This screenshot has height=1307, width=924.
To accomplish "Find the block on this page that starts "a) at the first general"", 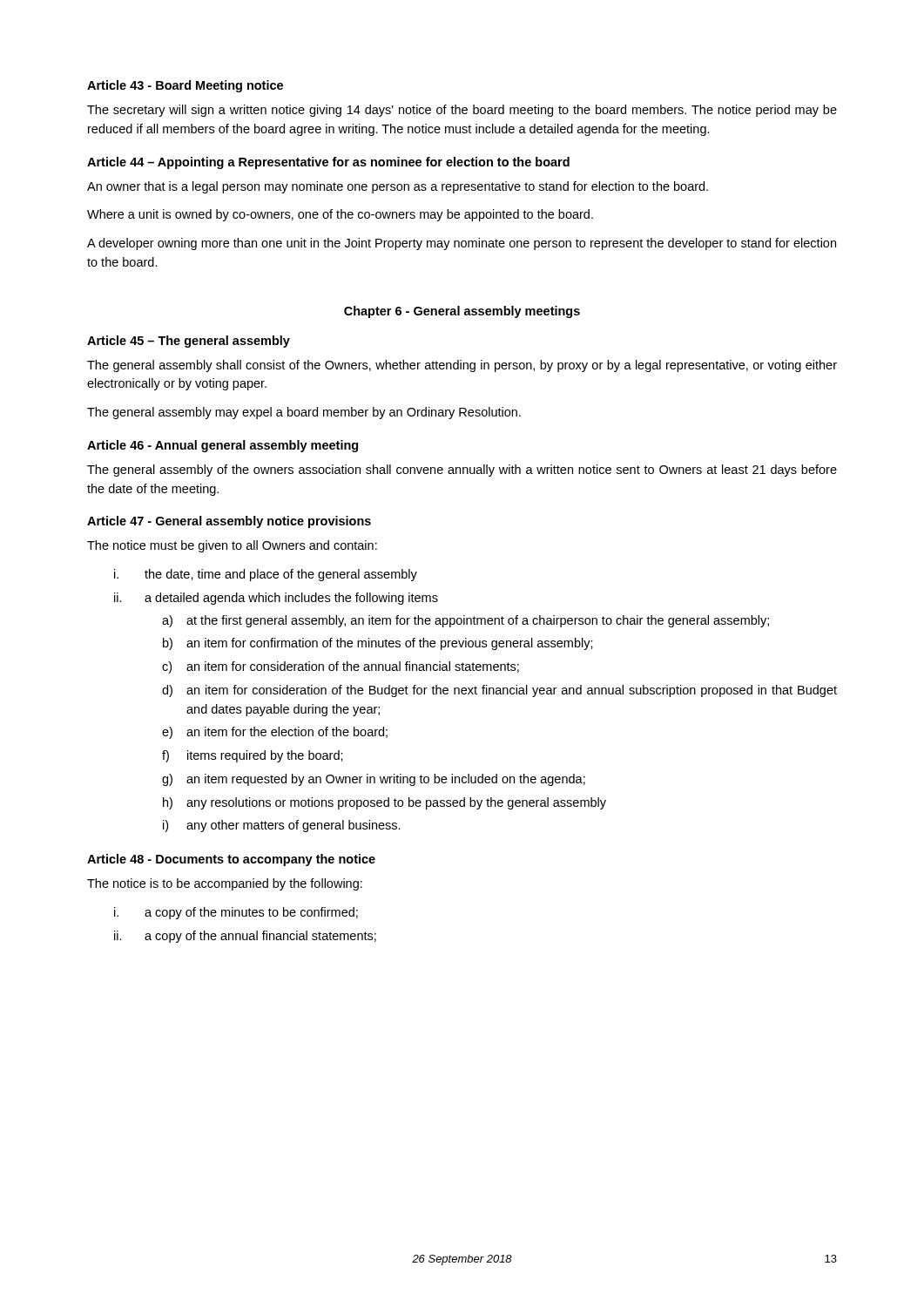I will tap(499, 621).
